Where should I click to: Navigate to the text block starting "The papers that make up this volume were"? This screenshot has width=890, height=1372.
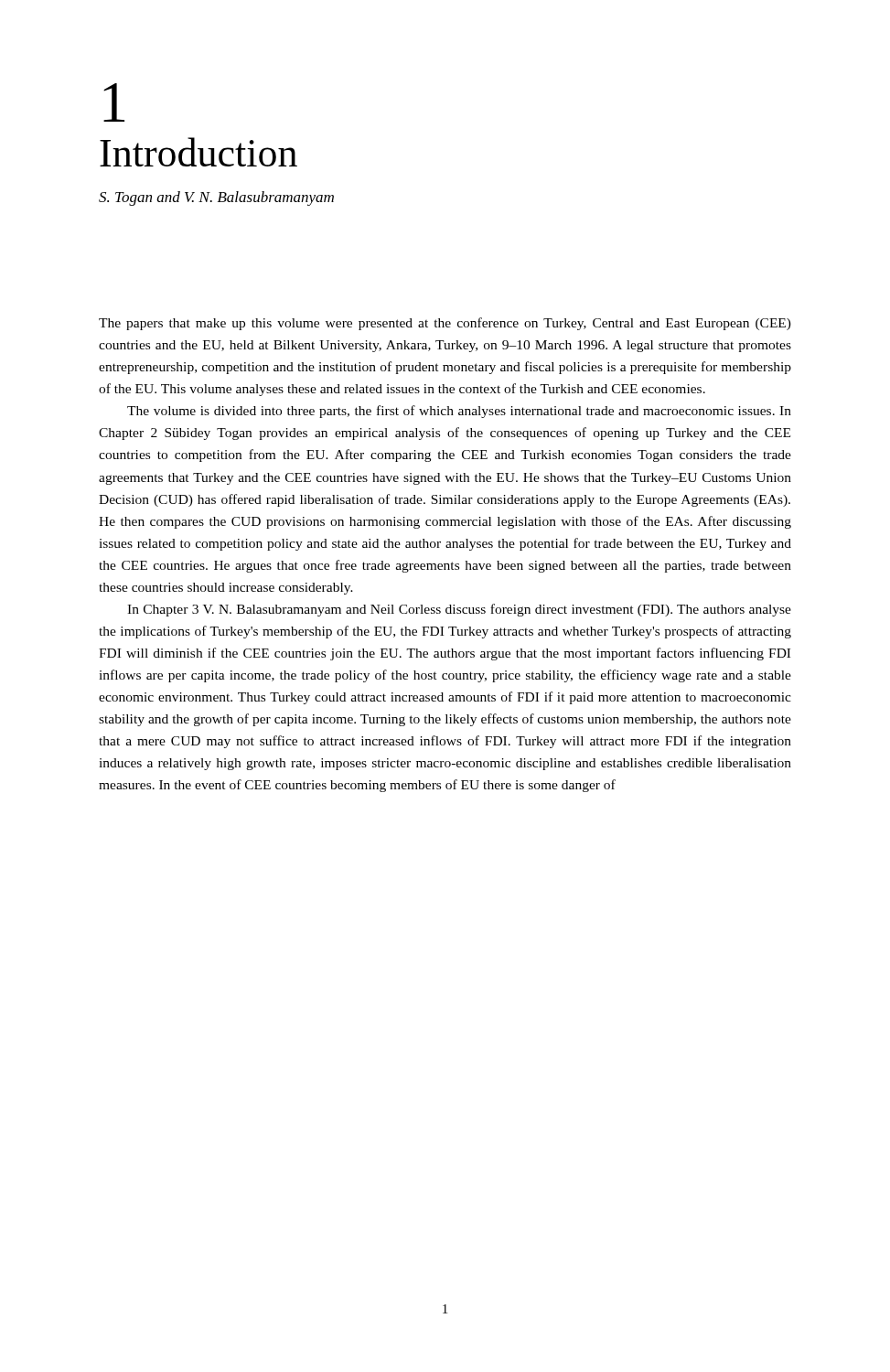coord(445,356)
